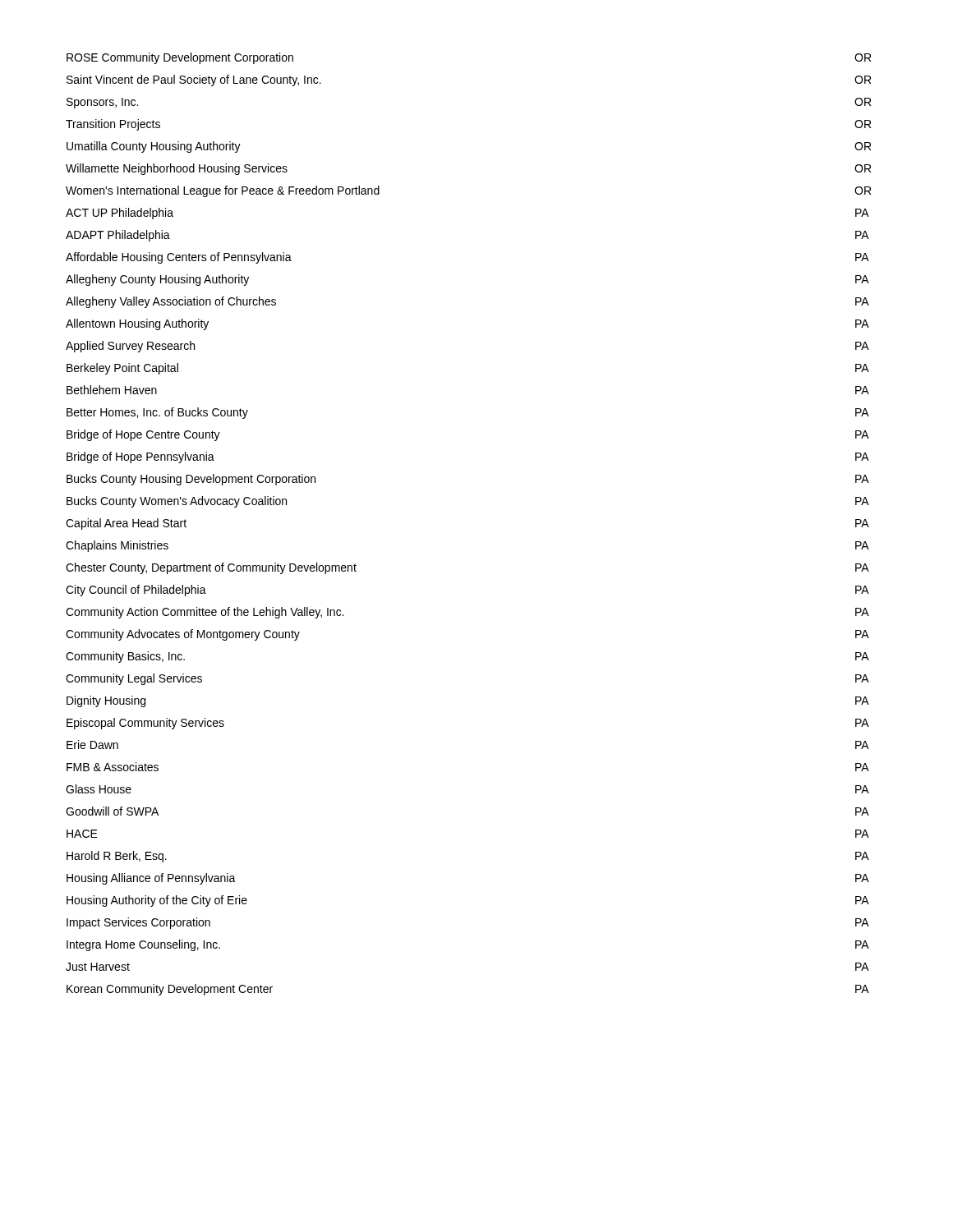The image size is (953, 1232).
Task: Find "HACE PA" on this page
Action: (x=83, y=833)
